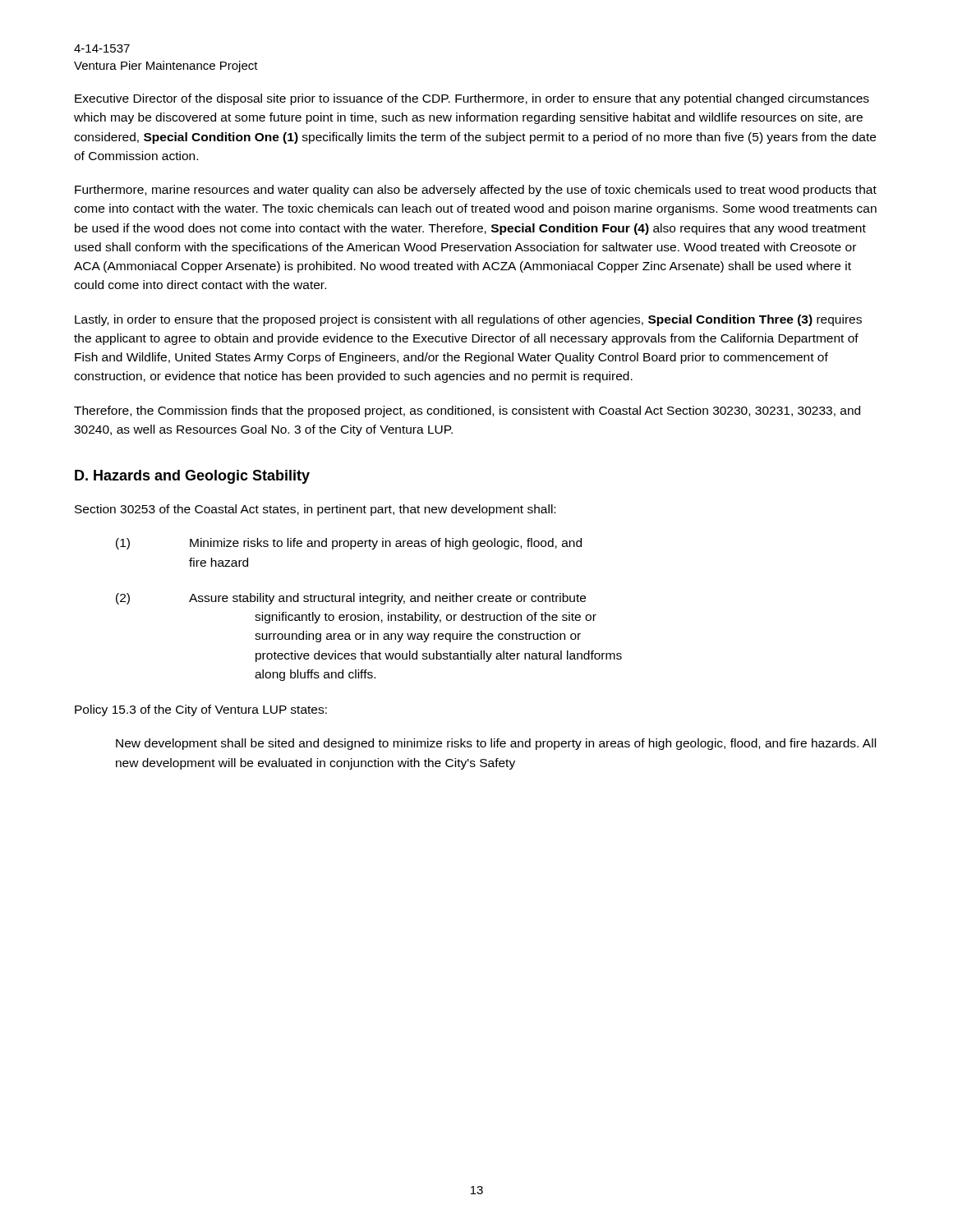
Task: Locate the block of text that opens with "Executive Director of the"
Action: coord(475,127)
